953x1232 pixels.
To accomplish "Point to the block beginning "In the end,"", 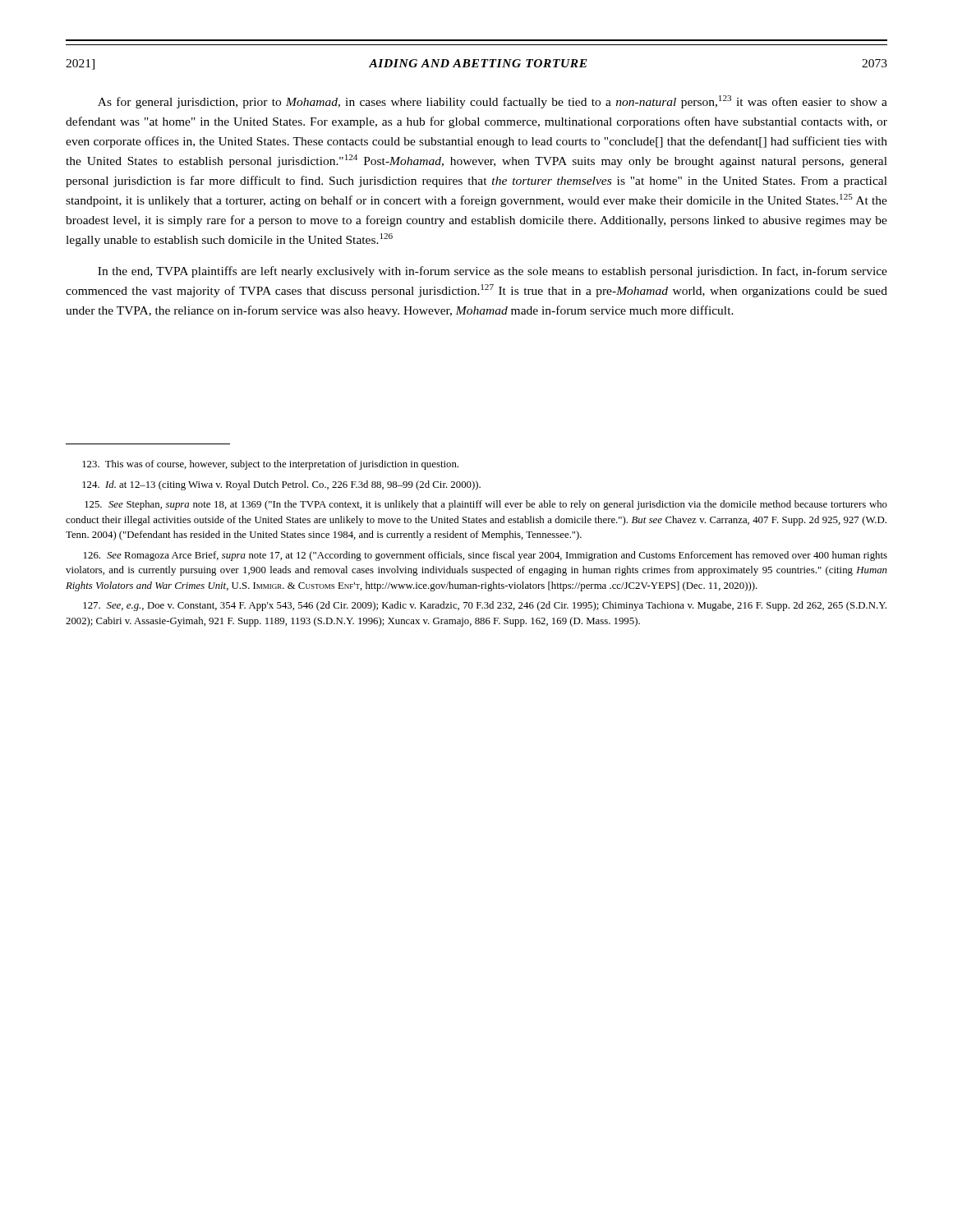I will (476, 290).
